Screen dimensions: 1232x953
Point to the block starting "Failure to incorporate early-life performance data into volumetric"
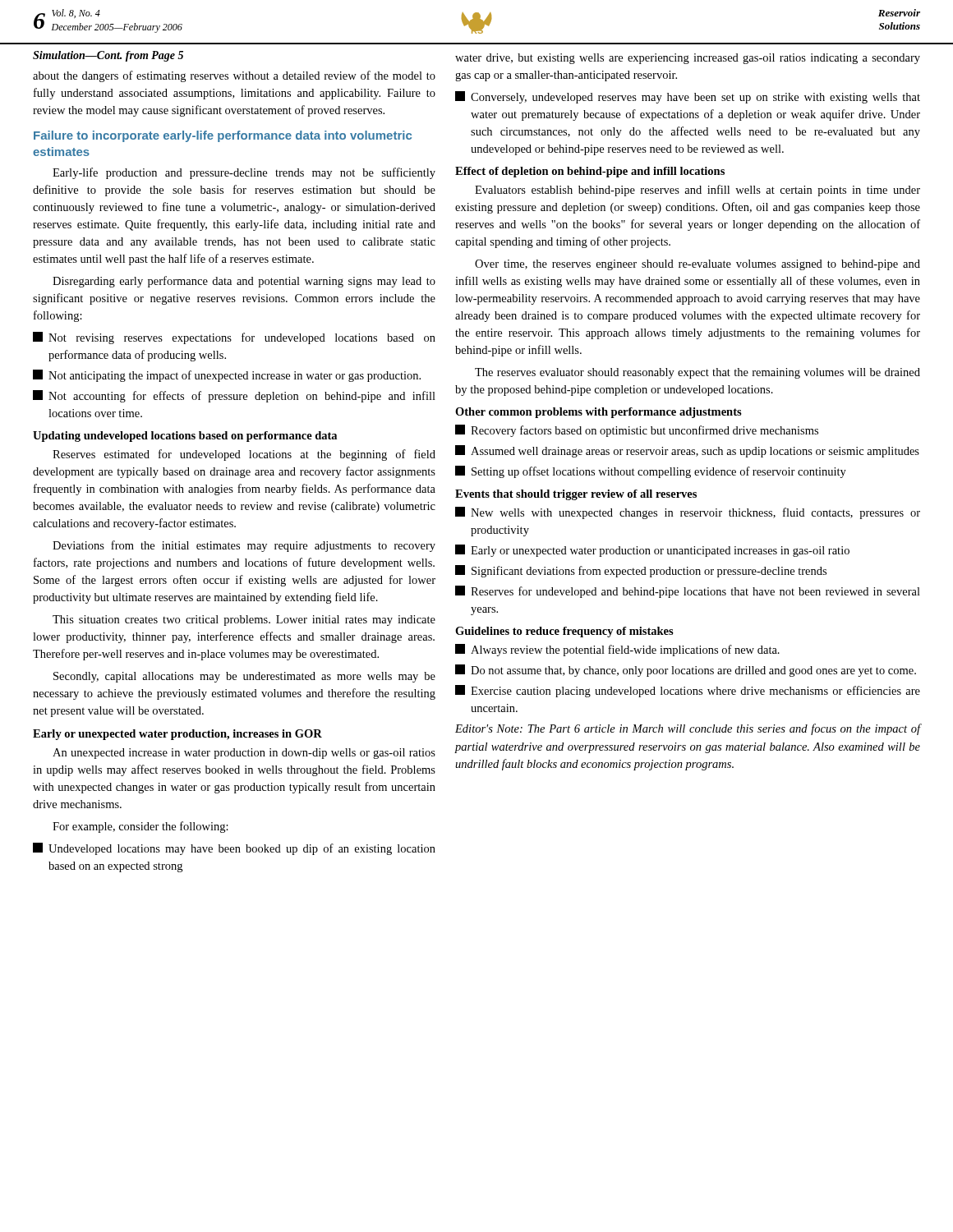[223, 143]
